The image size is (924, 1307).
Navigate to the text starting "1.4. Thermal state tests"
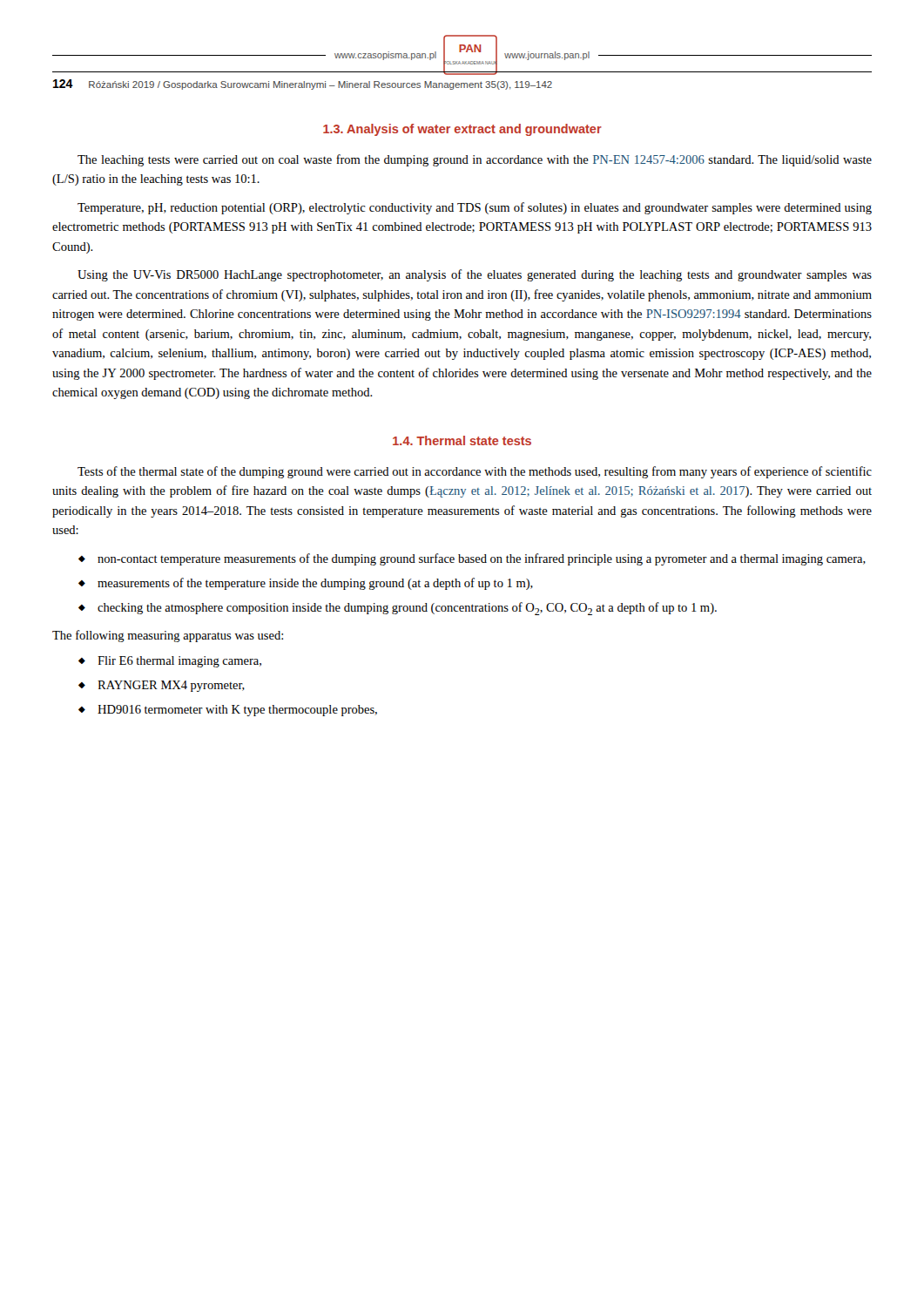(462, 441)
